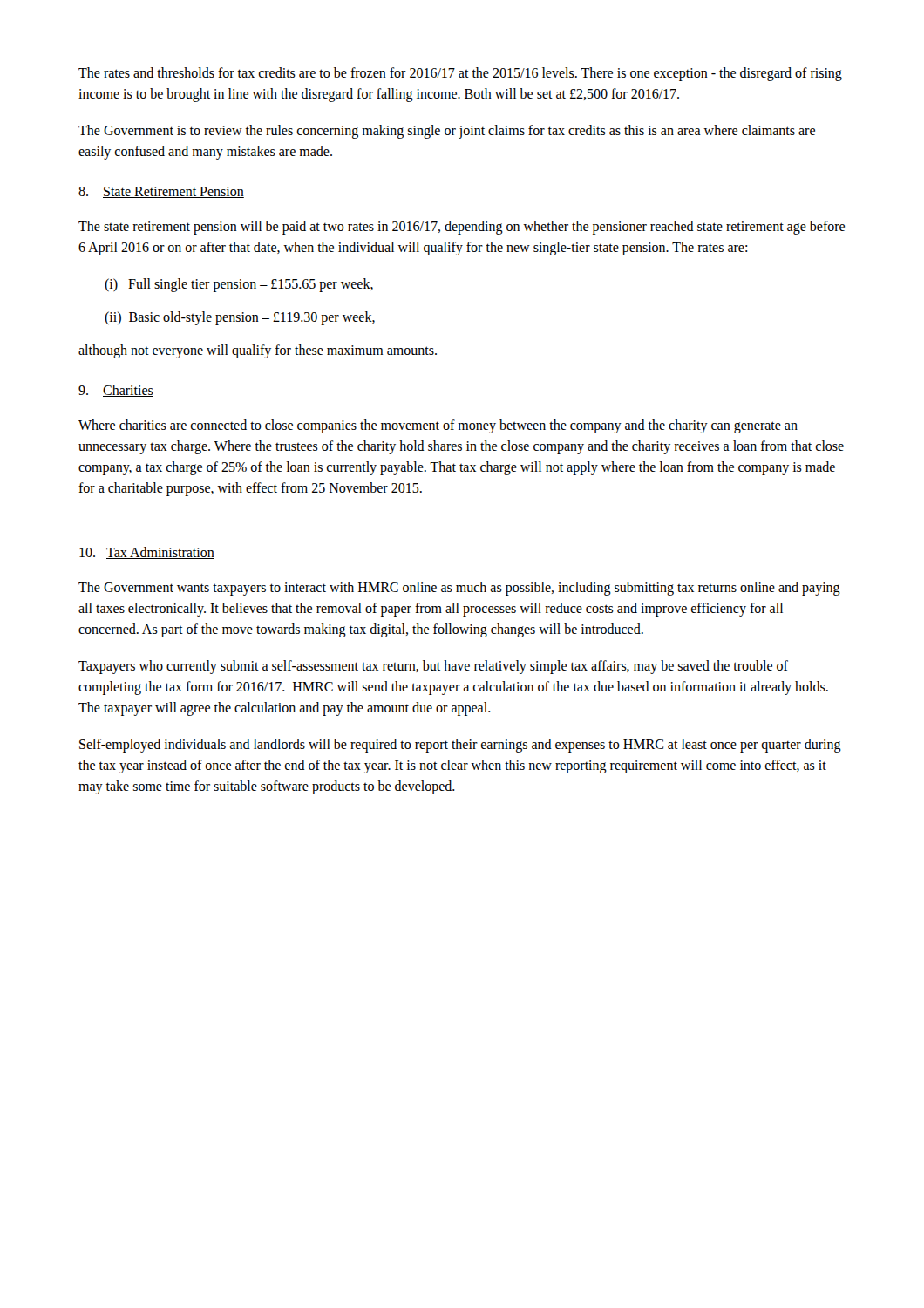
Task: Click on the section header that says "10. Tax Administration"
Action: tap(146, 552)
